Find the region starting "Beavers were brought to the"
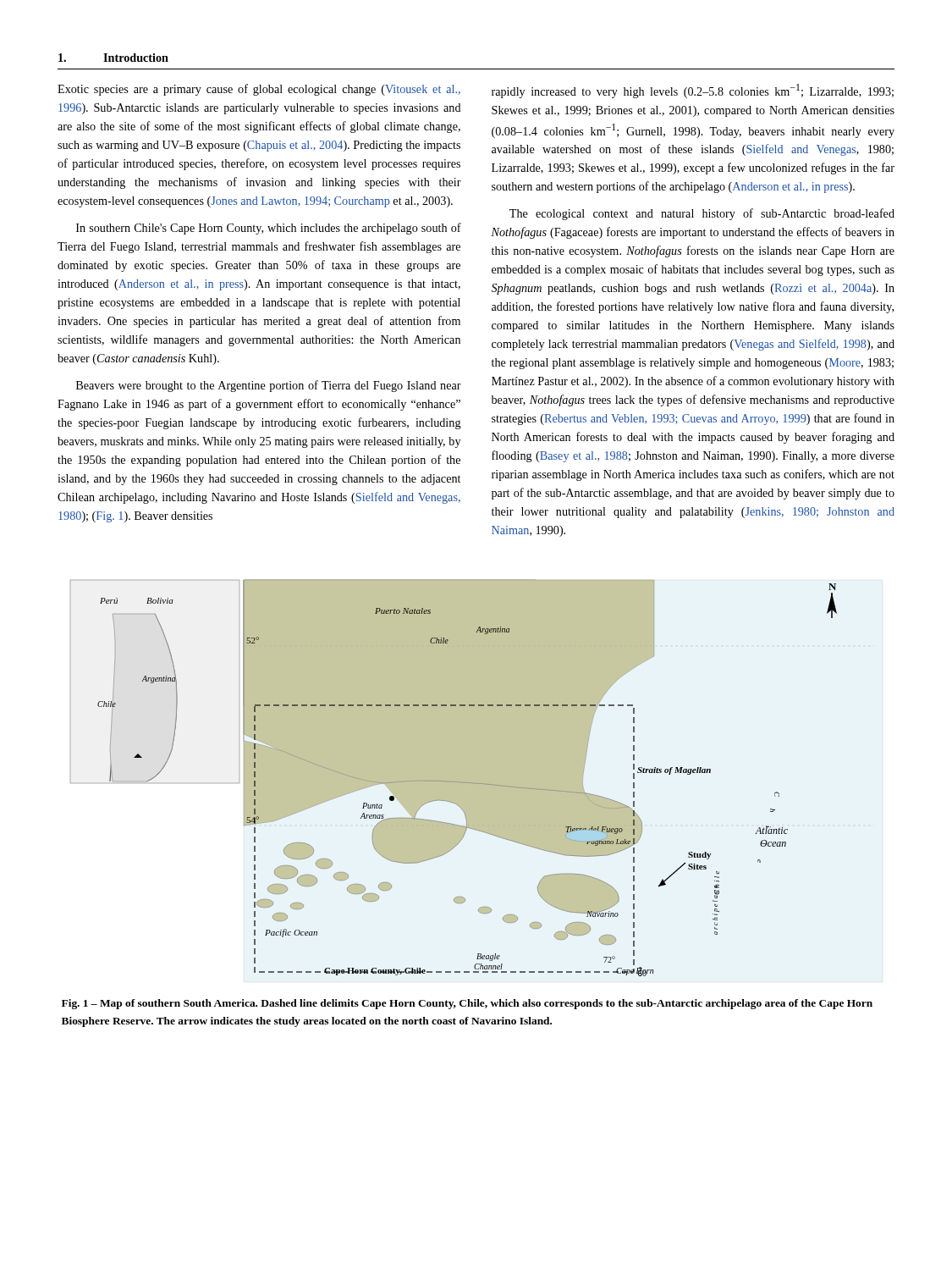Screen dimensions: 1270x952 coord(259,450)
